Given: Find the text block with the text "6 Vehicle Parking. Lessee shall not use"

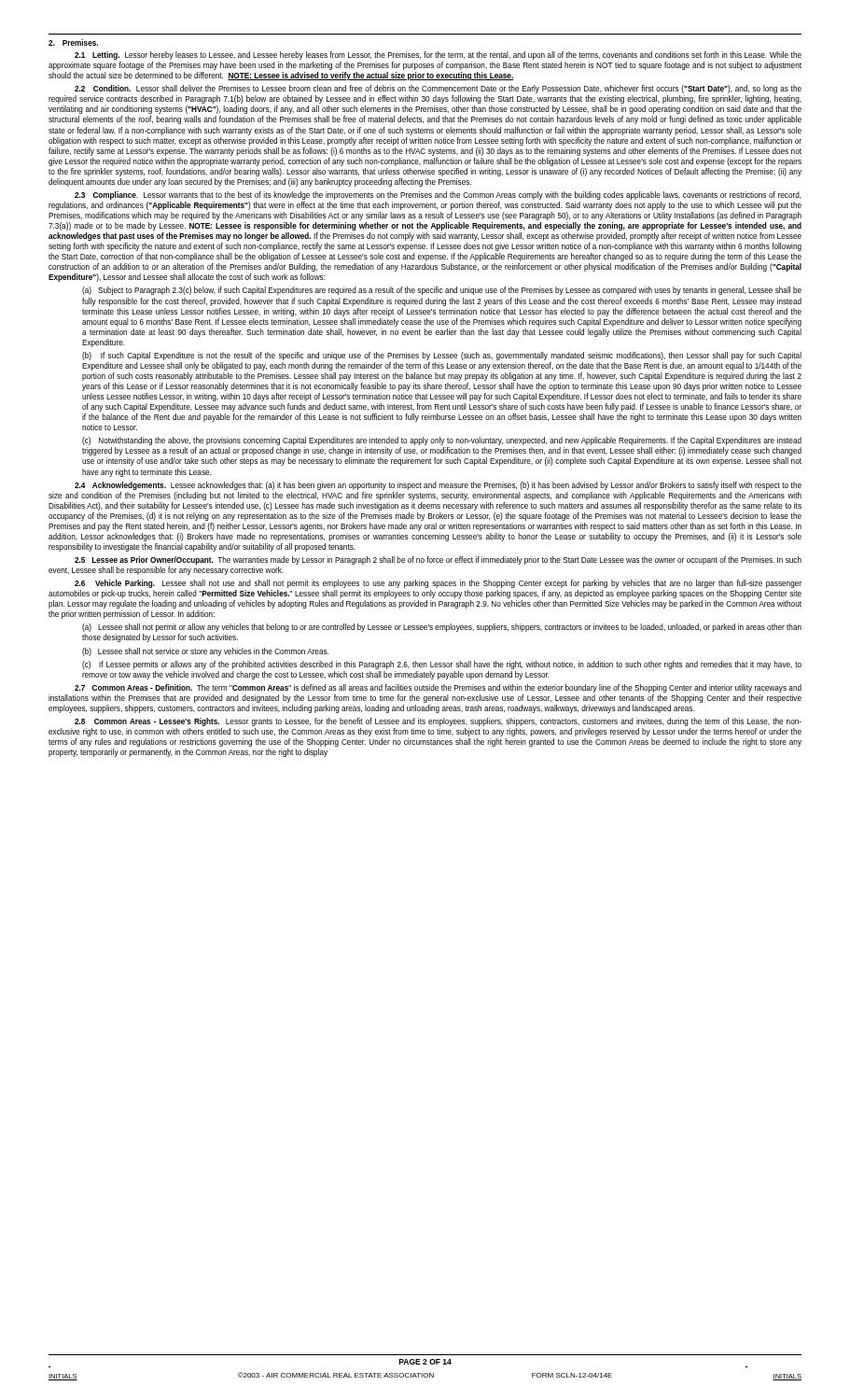Looking at the screenshot, I should tap(425, 599).
